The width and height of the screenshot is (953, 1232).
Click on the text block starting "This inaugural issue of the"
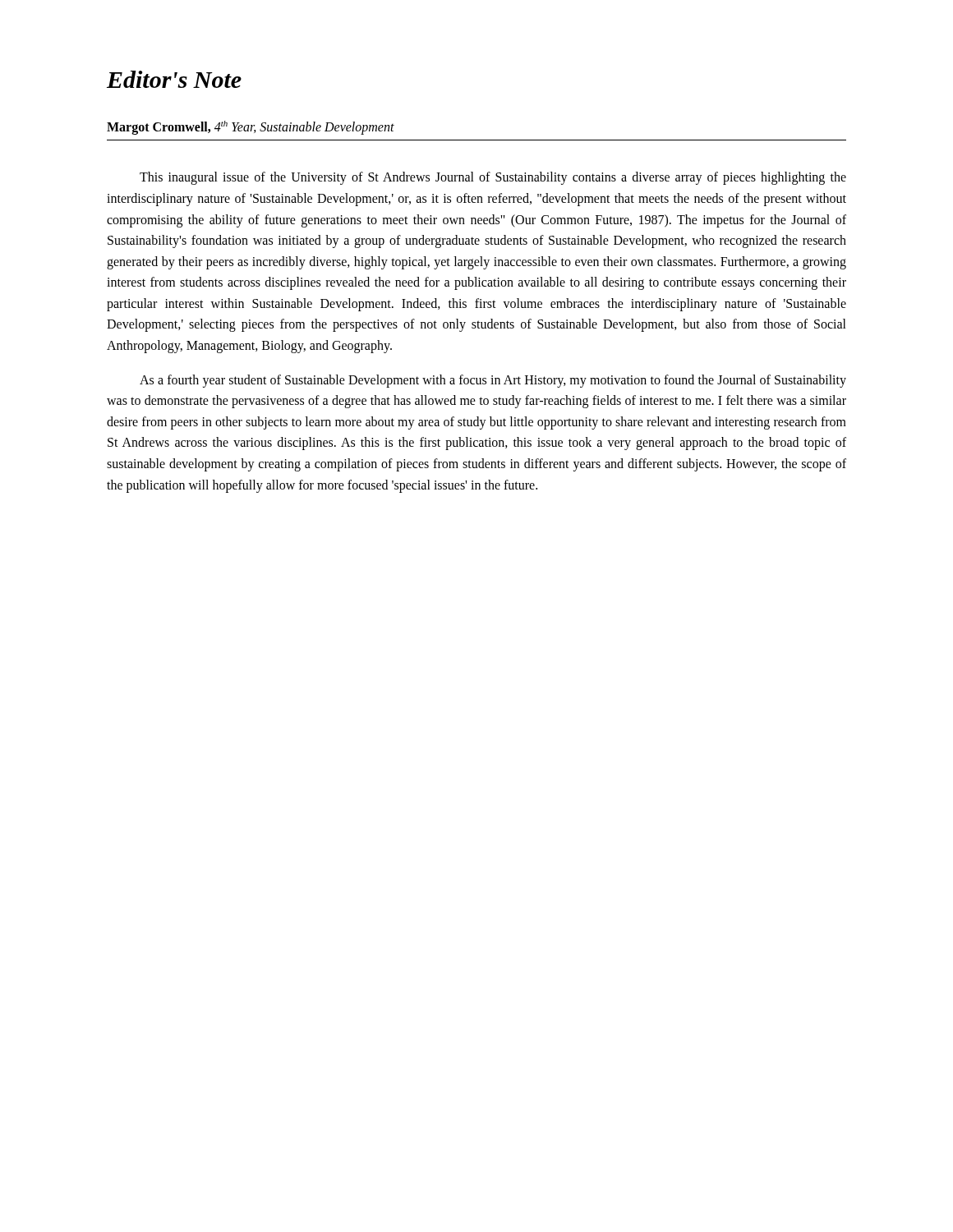[476, 331]
